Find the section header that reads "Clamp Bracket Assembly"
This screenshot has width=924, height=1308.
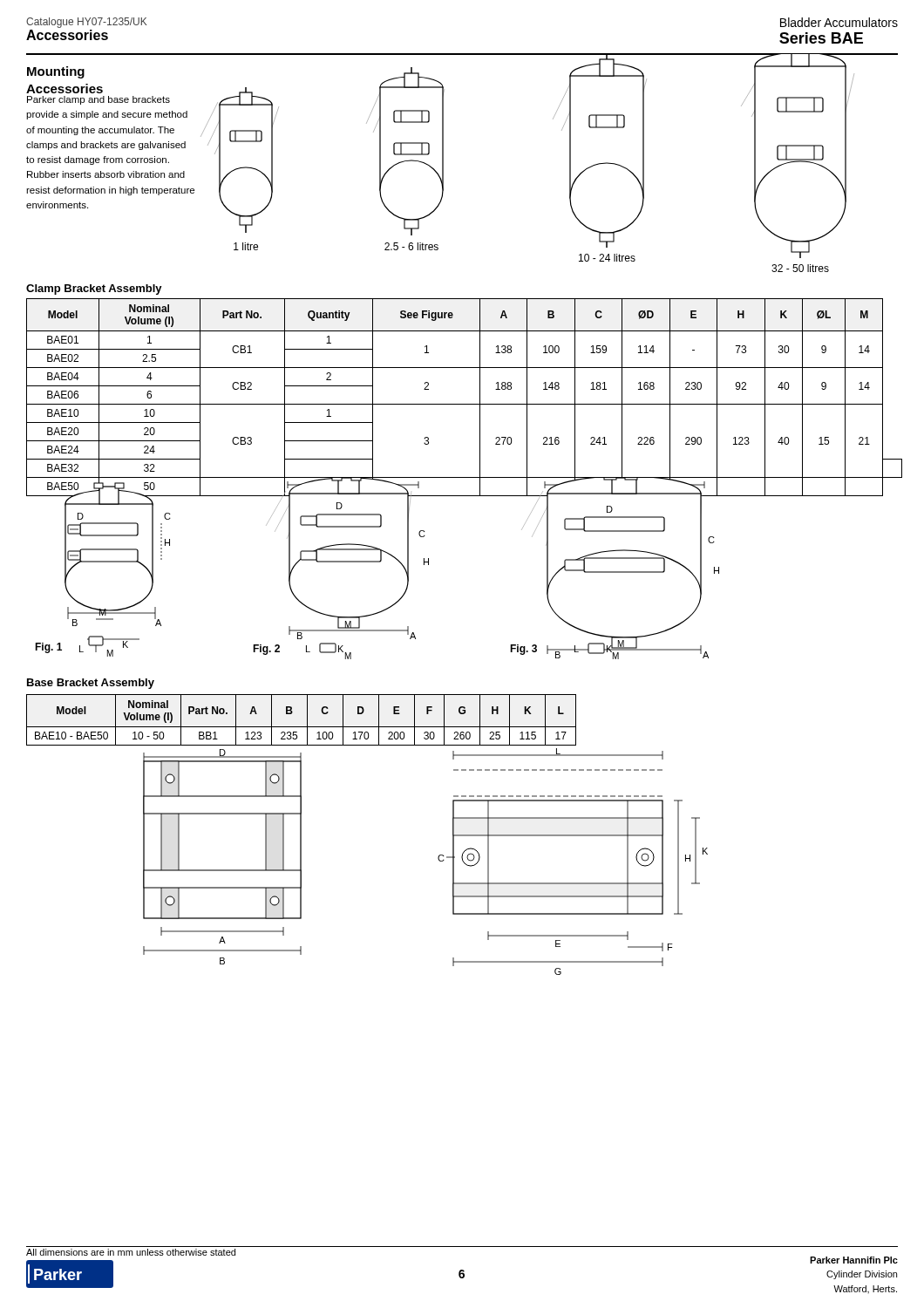(94, 288)
